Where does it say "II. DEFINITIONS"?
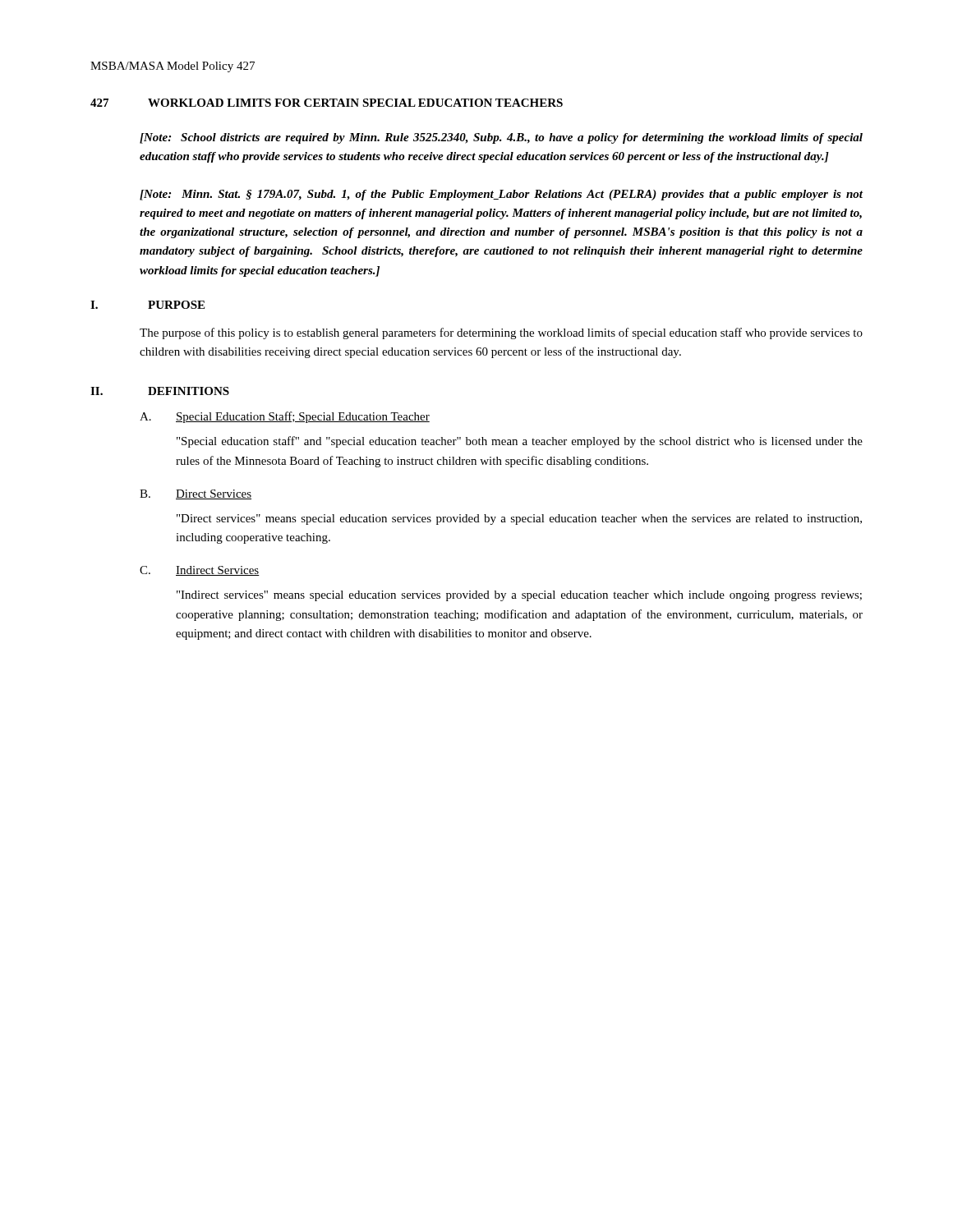 160,392
